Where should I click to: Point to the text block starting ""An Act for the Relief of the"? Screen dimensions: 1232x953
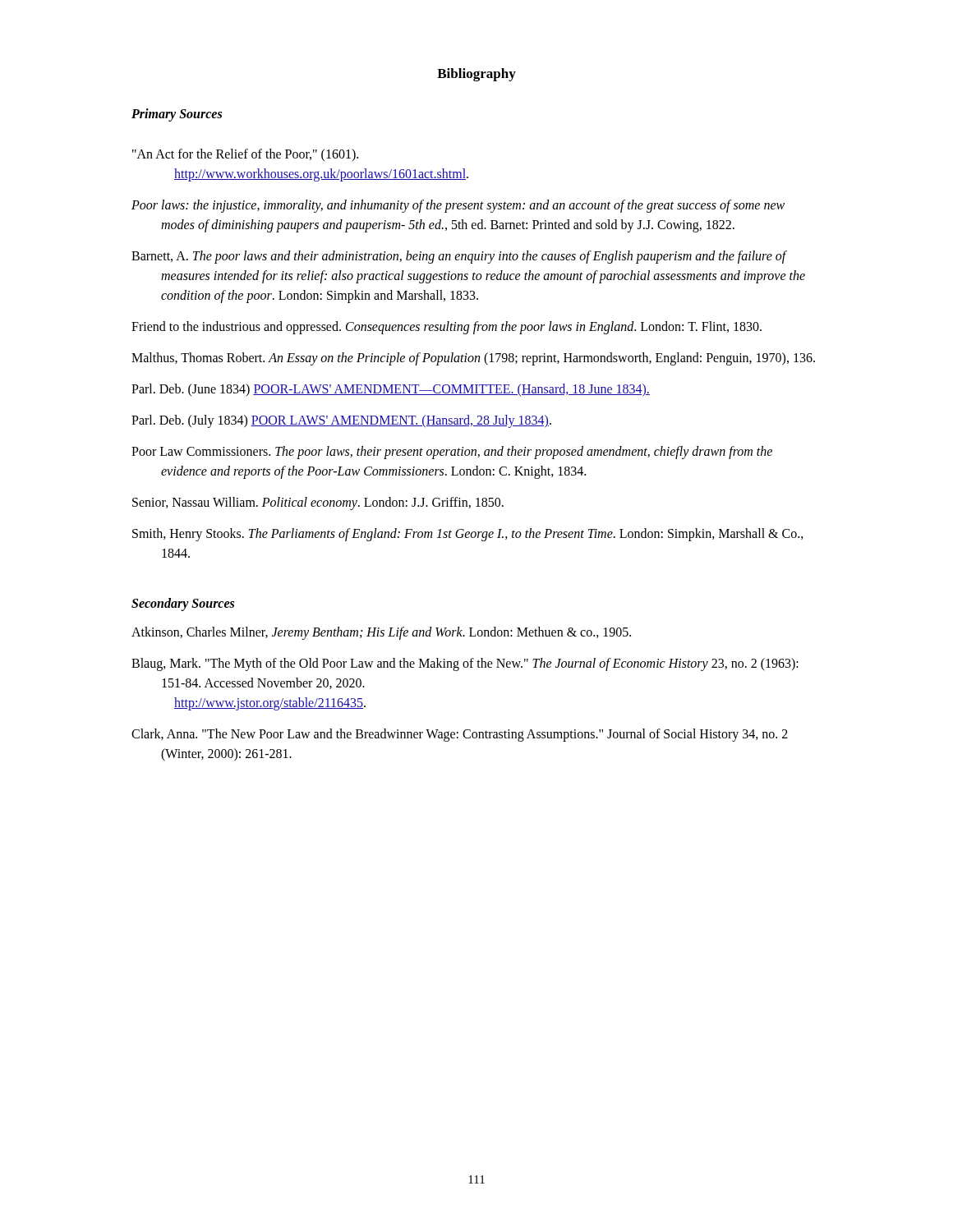[x=300, y=164]
